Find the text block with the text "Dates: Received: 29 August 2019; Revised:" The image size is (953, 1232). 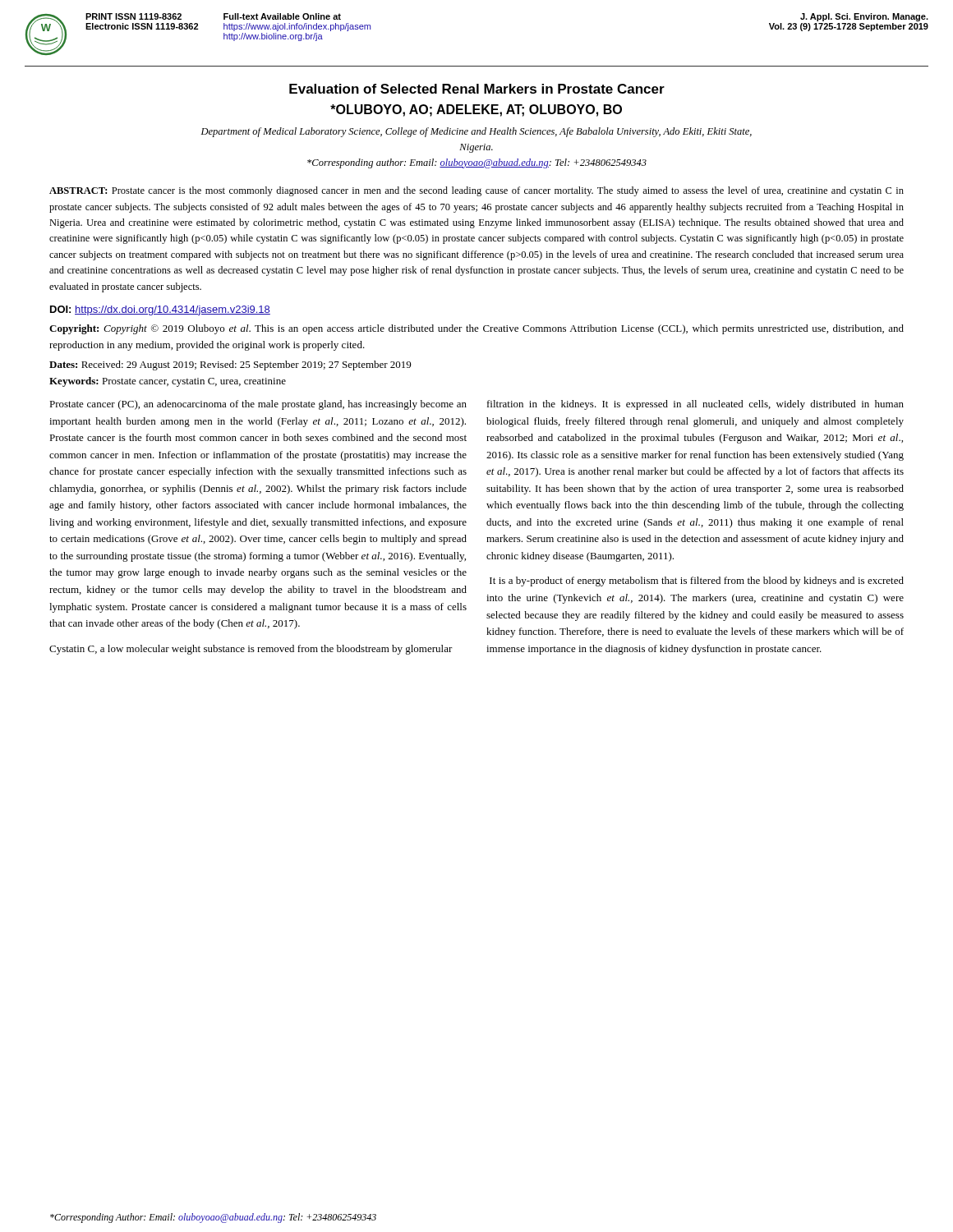coord(230,364)
